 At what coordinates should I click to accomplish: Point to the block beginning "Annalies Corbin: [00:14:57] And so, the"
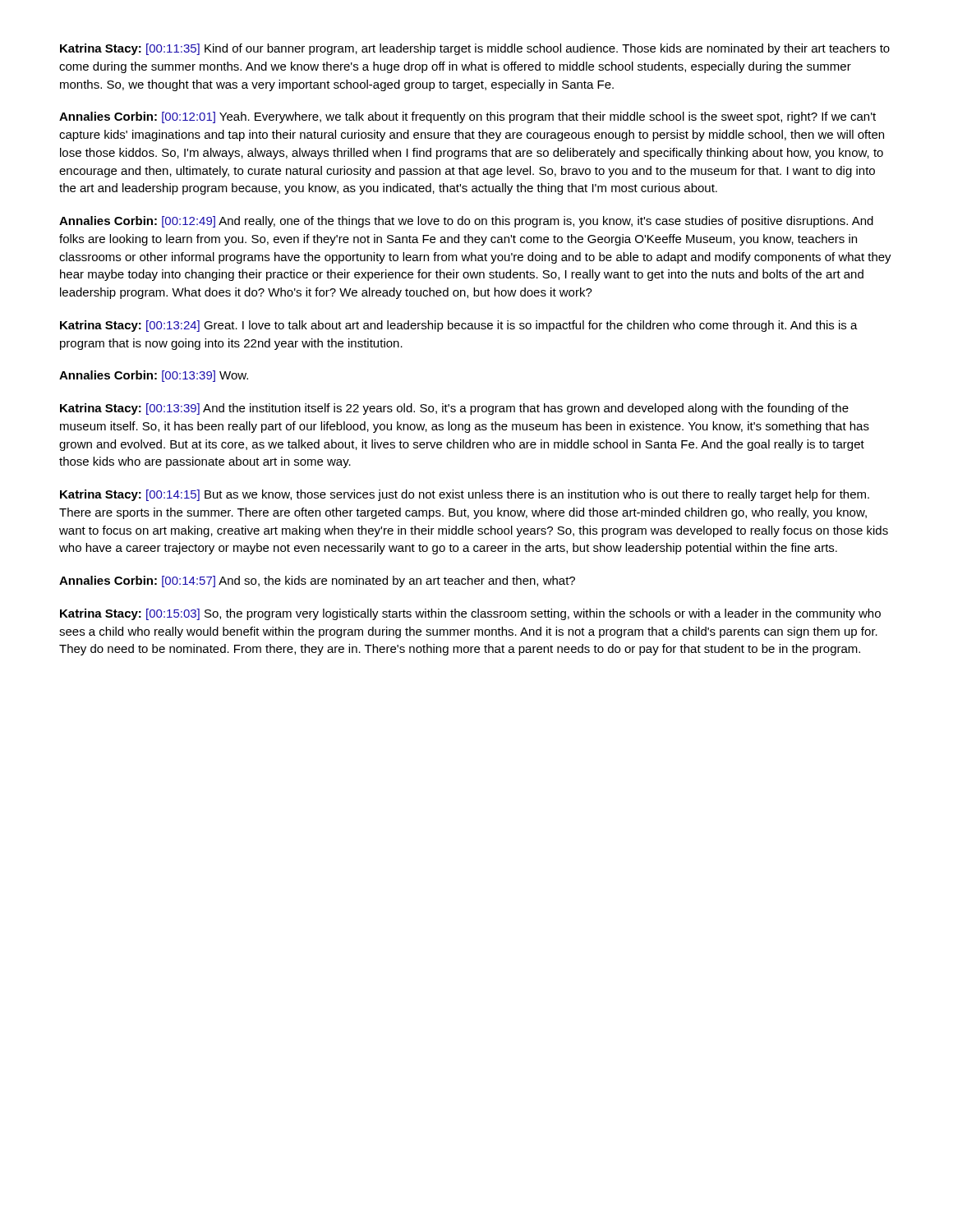(317, 580)
